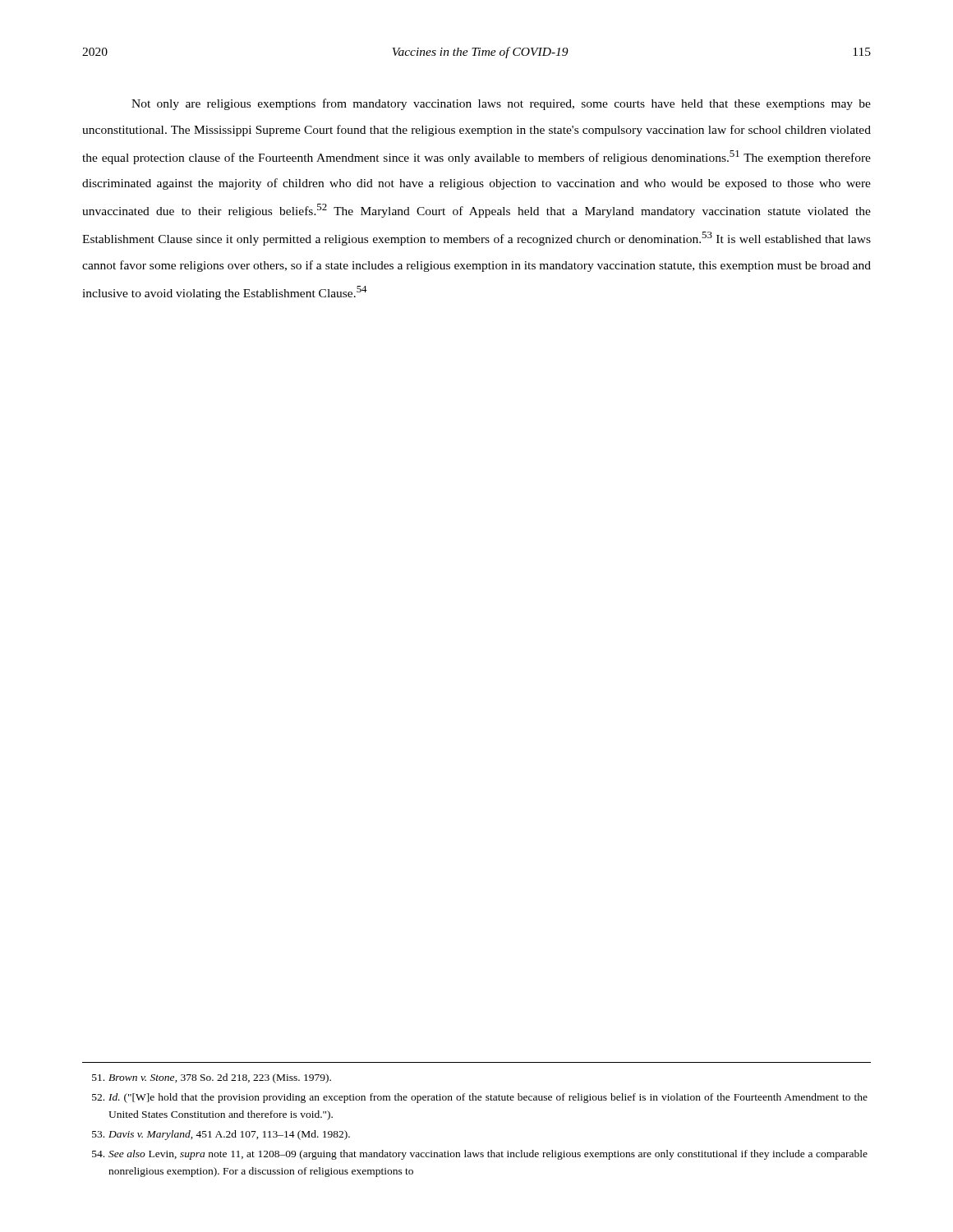
Task: Click on the text block starting "Not only are religious exemptions from mandatory"
Action: [x=476, y=198]
